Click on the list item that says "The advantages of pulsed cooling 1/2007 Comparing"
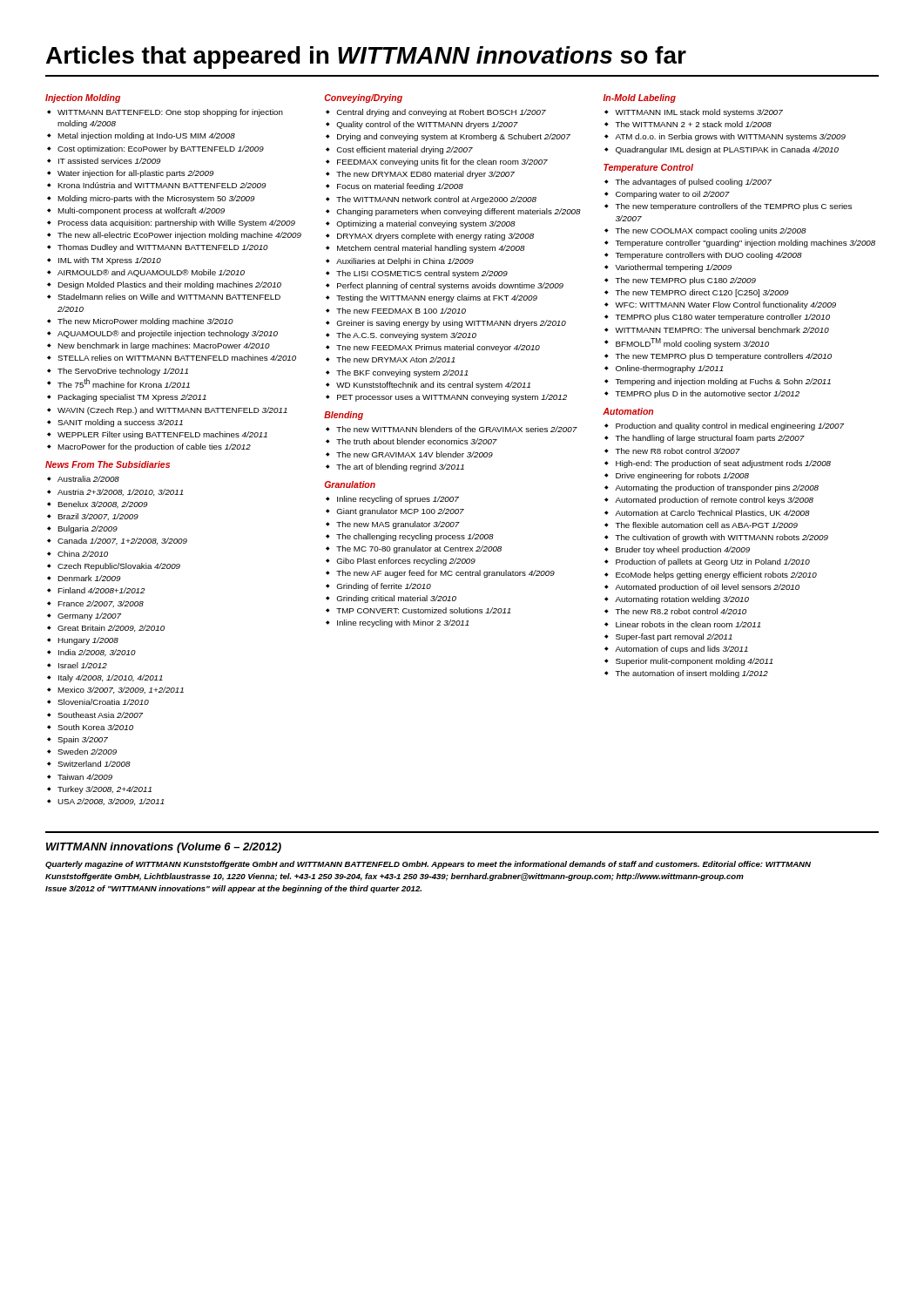Viewport: 924px width, 1307px height. (x=741, y=288)
